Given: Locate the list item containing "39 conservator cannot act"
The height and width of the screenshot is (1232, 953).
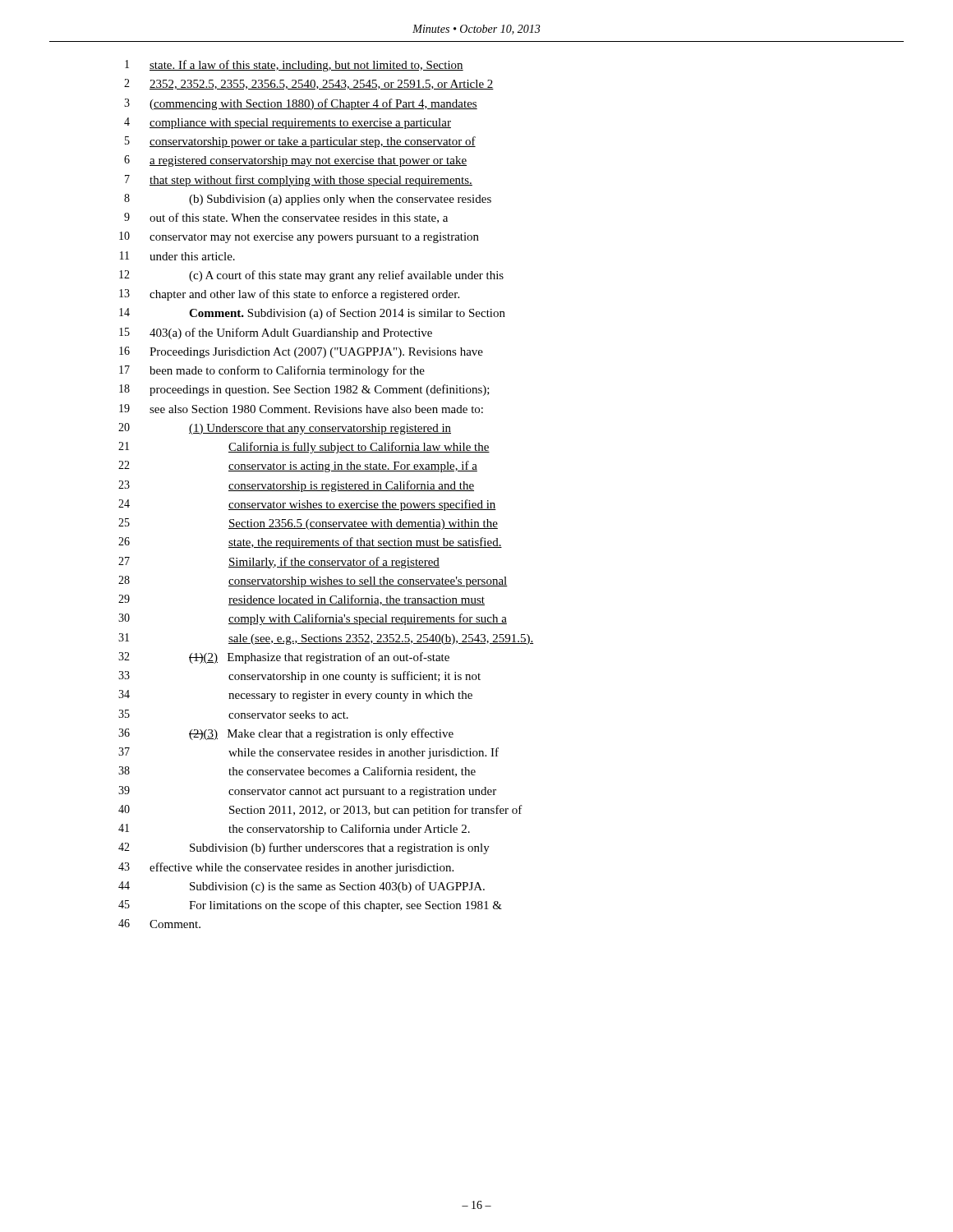Looking at the screenshot, I should point(489,791).
